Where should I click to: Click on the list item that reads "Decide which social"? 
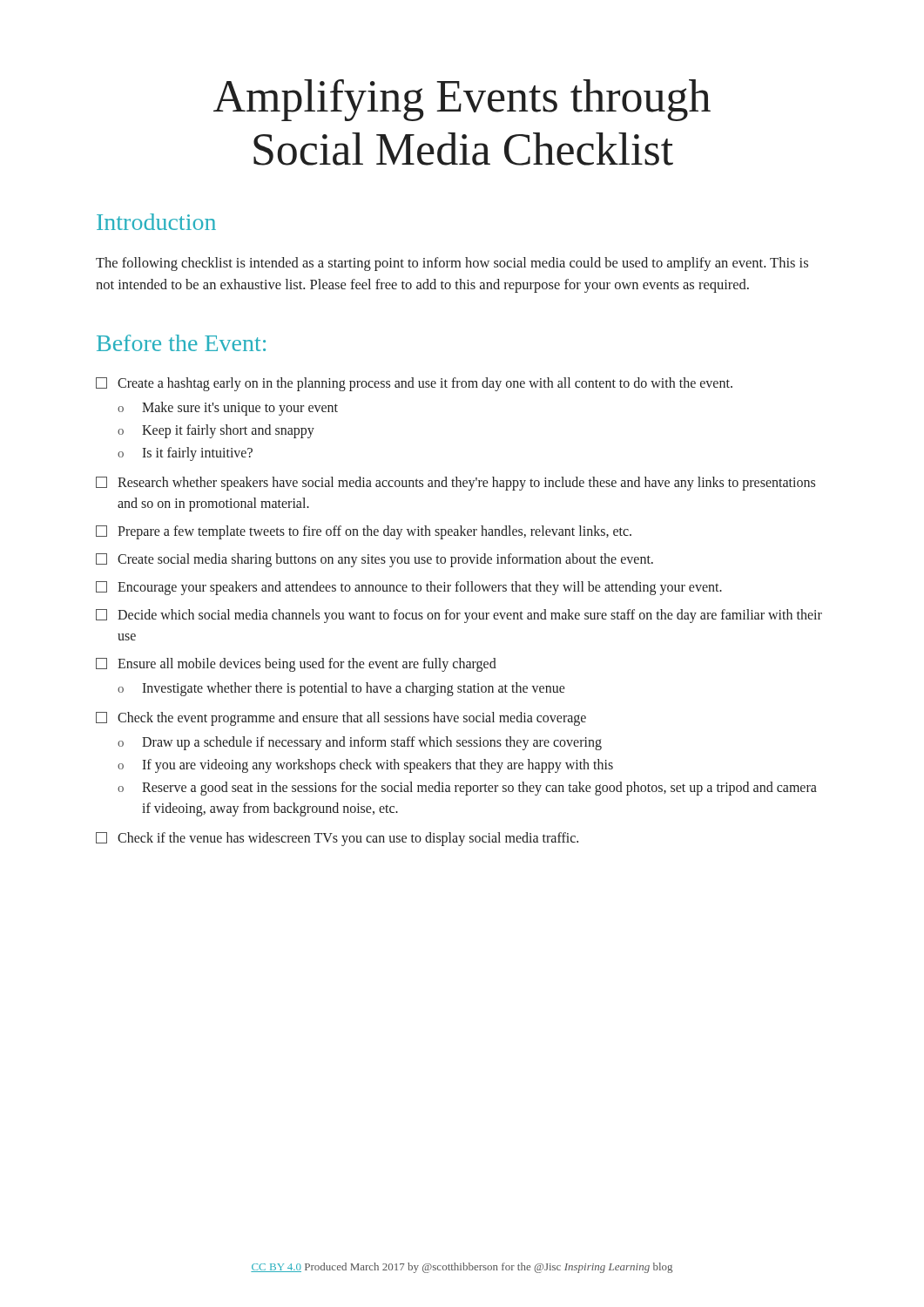[x=462, y=626]
